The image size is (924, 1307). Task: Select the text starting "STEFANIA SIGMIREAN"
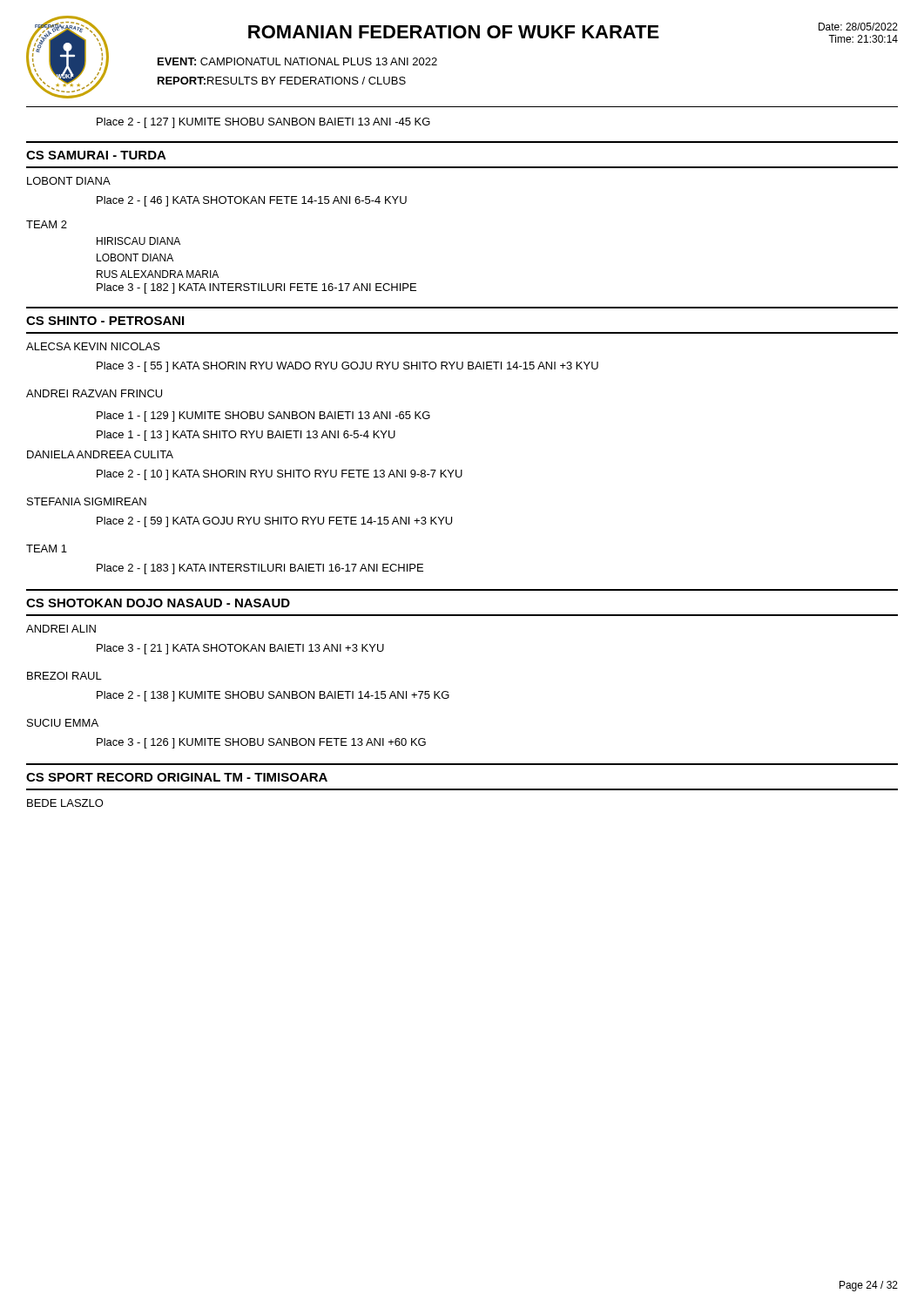(x=87, y=501)
